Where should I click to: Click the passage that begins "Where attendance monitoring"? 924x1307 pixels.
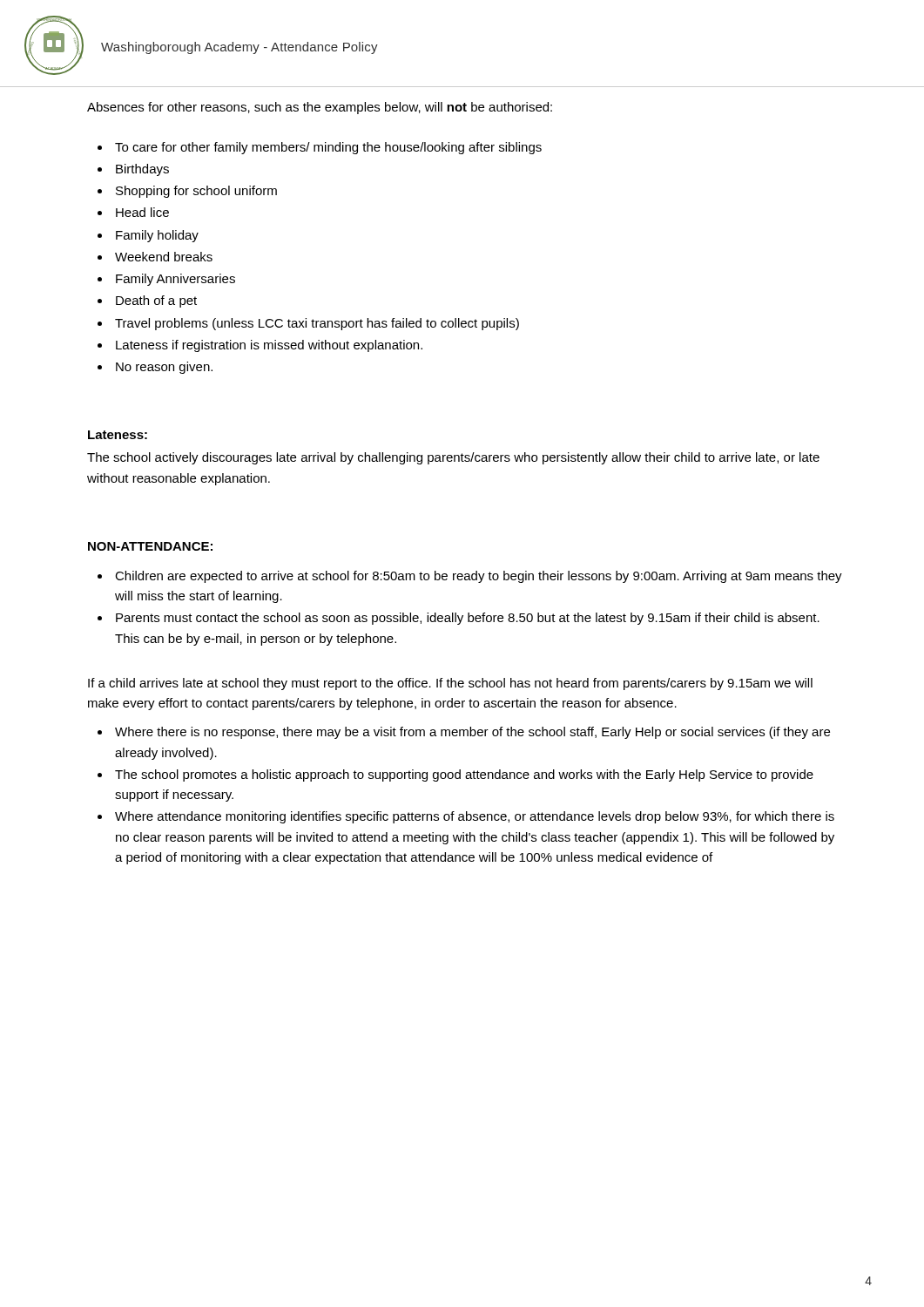pyautogui.click(x=475, y=836)
